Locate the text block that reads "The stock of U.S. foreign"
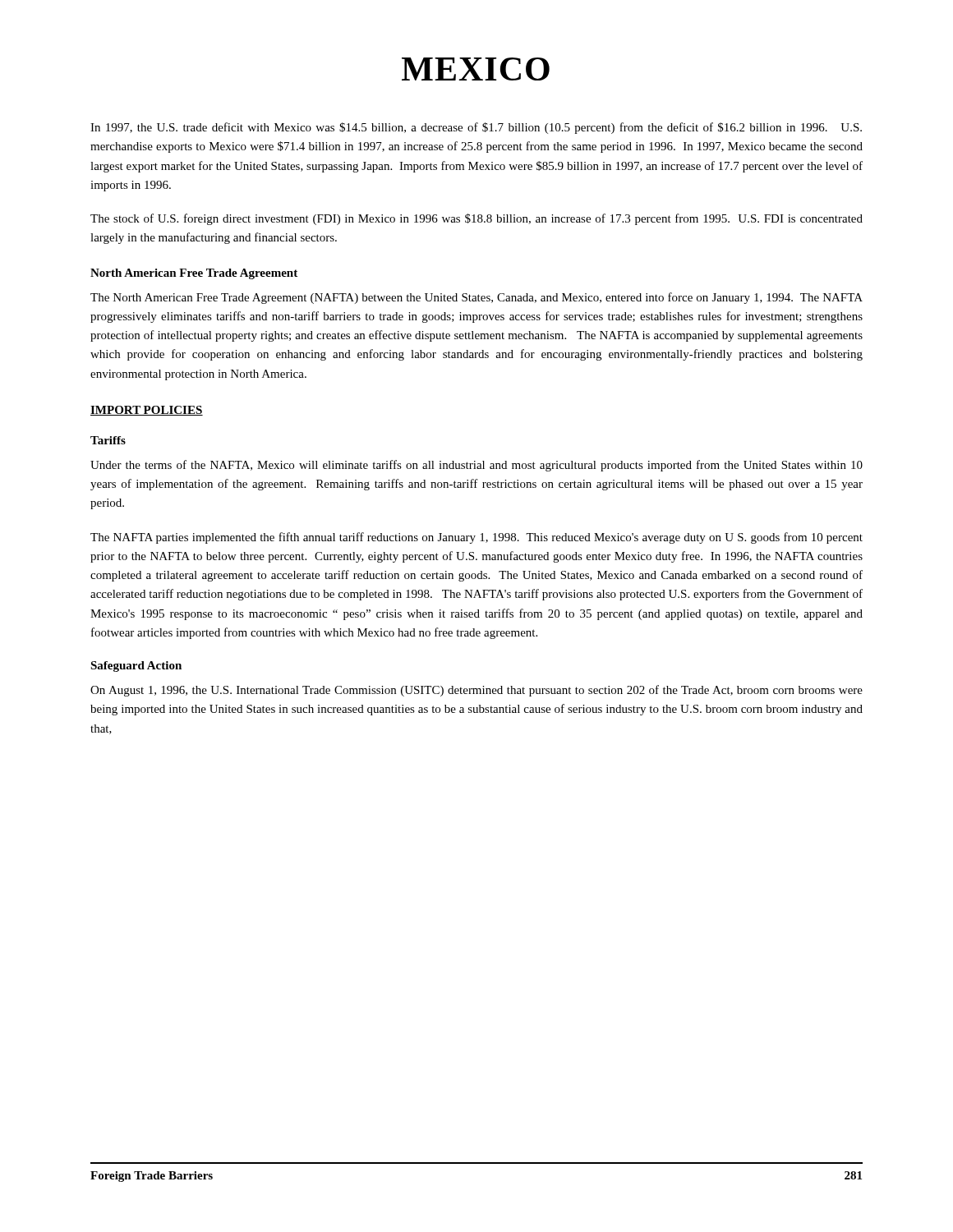 (476, 228)
